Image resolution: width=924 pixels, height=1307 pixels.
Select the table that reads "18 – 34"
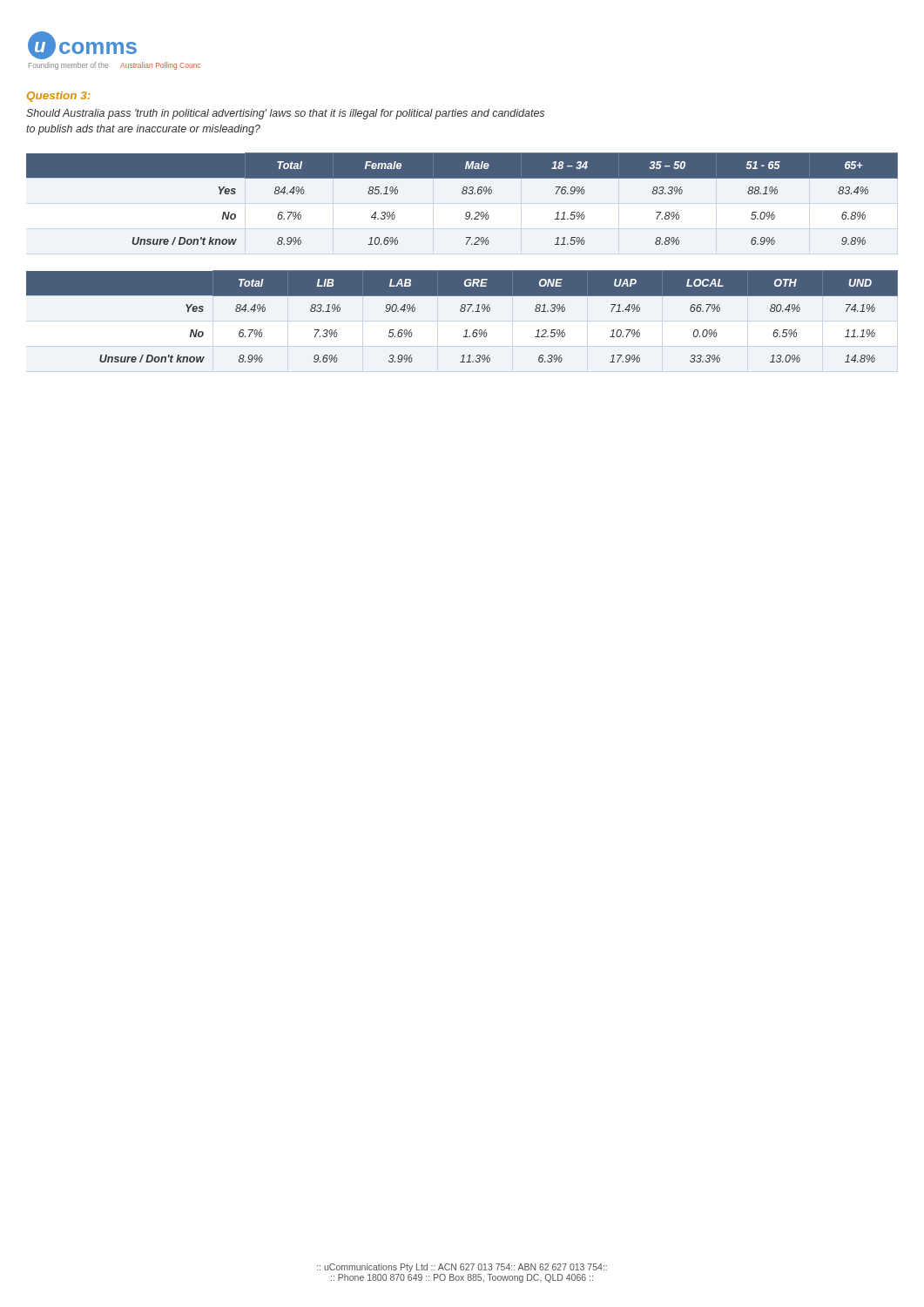462,204
